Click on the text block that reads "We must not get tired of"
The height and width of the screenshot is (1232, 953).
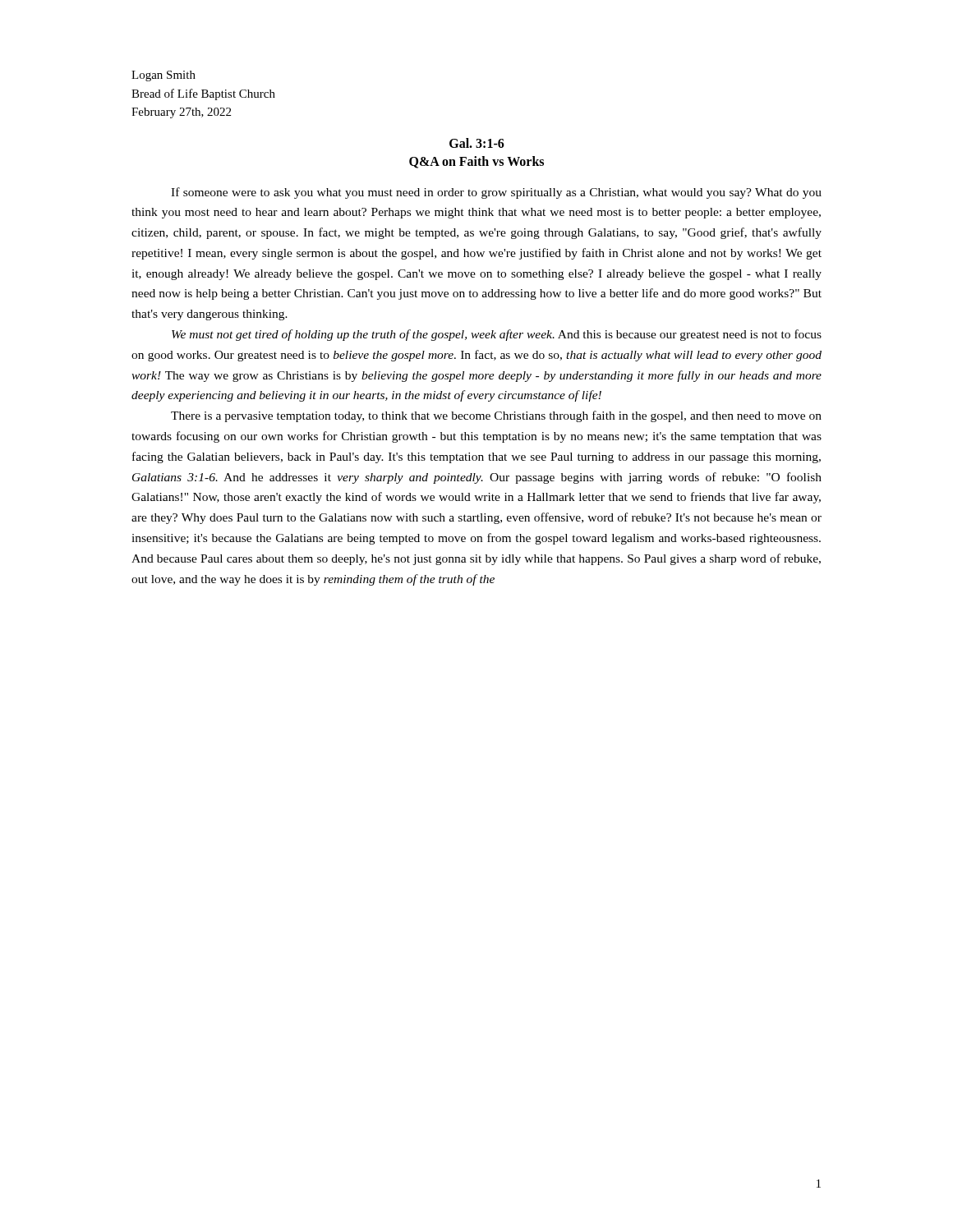coord(476,364)
